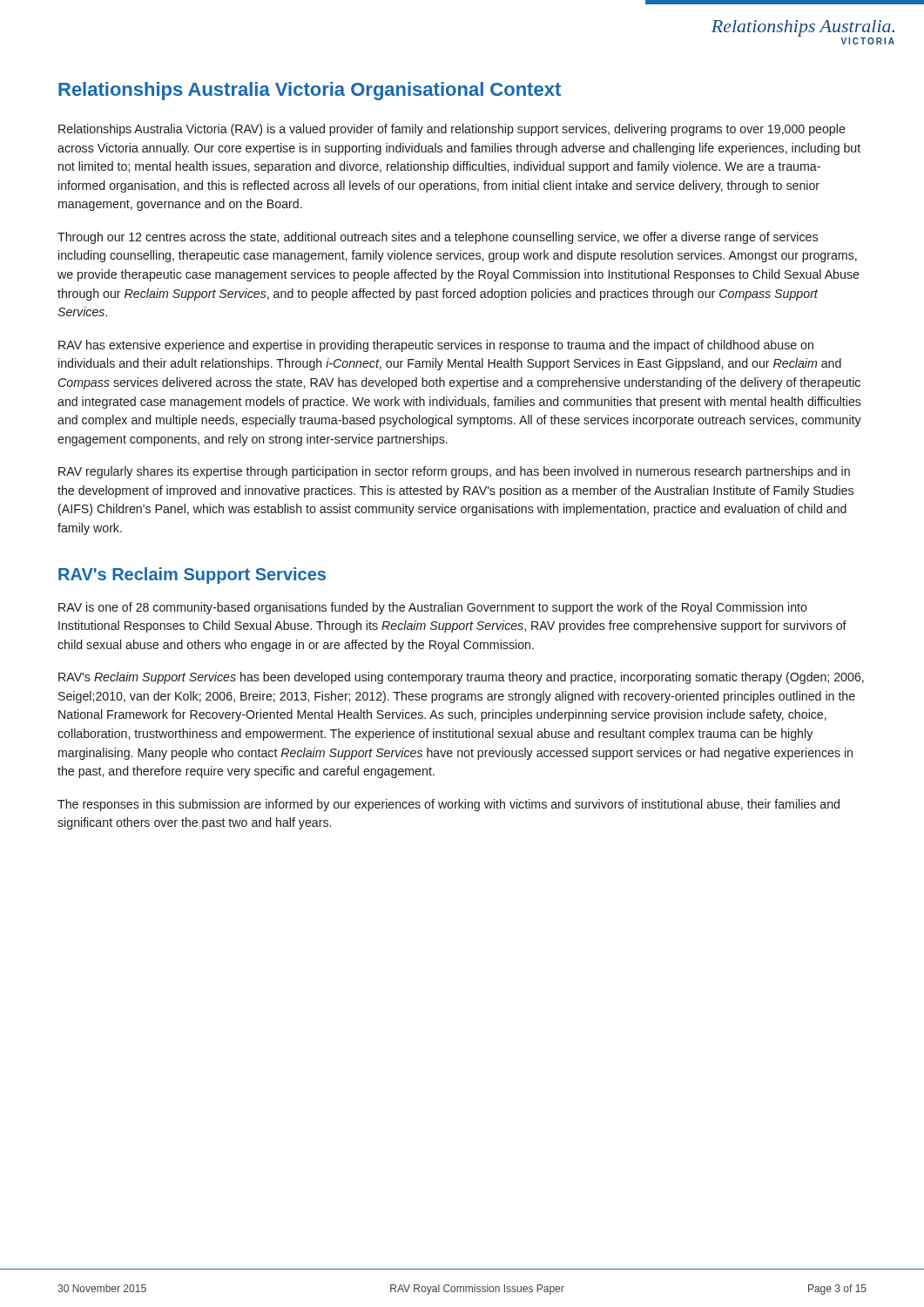924x1307 pixels.
Task: Point to the text block starting "Relationships Australia Victoria Organisational Context"
Action: click(462, 90)
